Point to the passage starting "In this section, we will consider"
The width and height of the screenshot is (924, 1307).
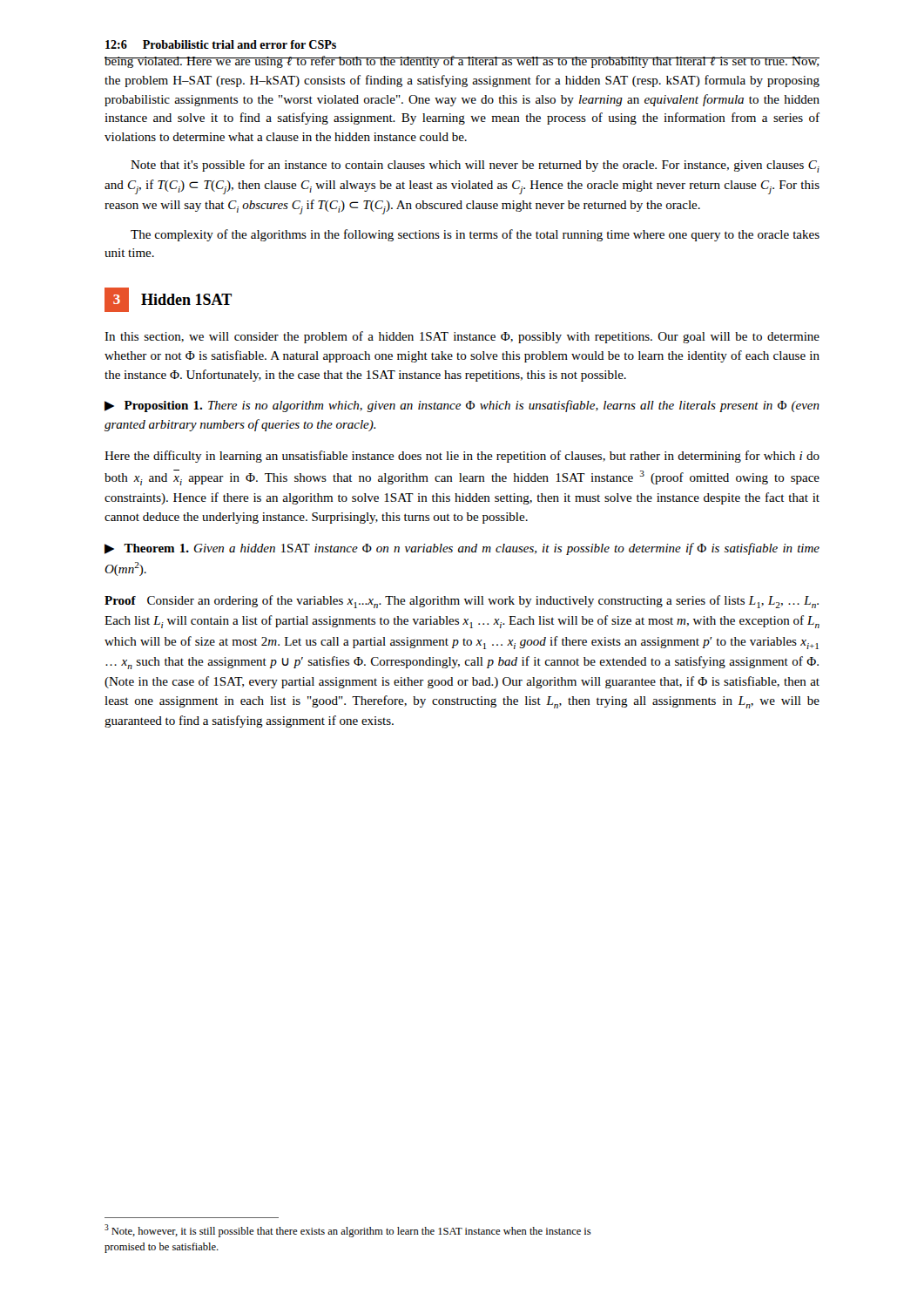tap(462, 356)
